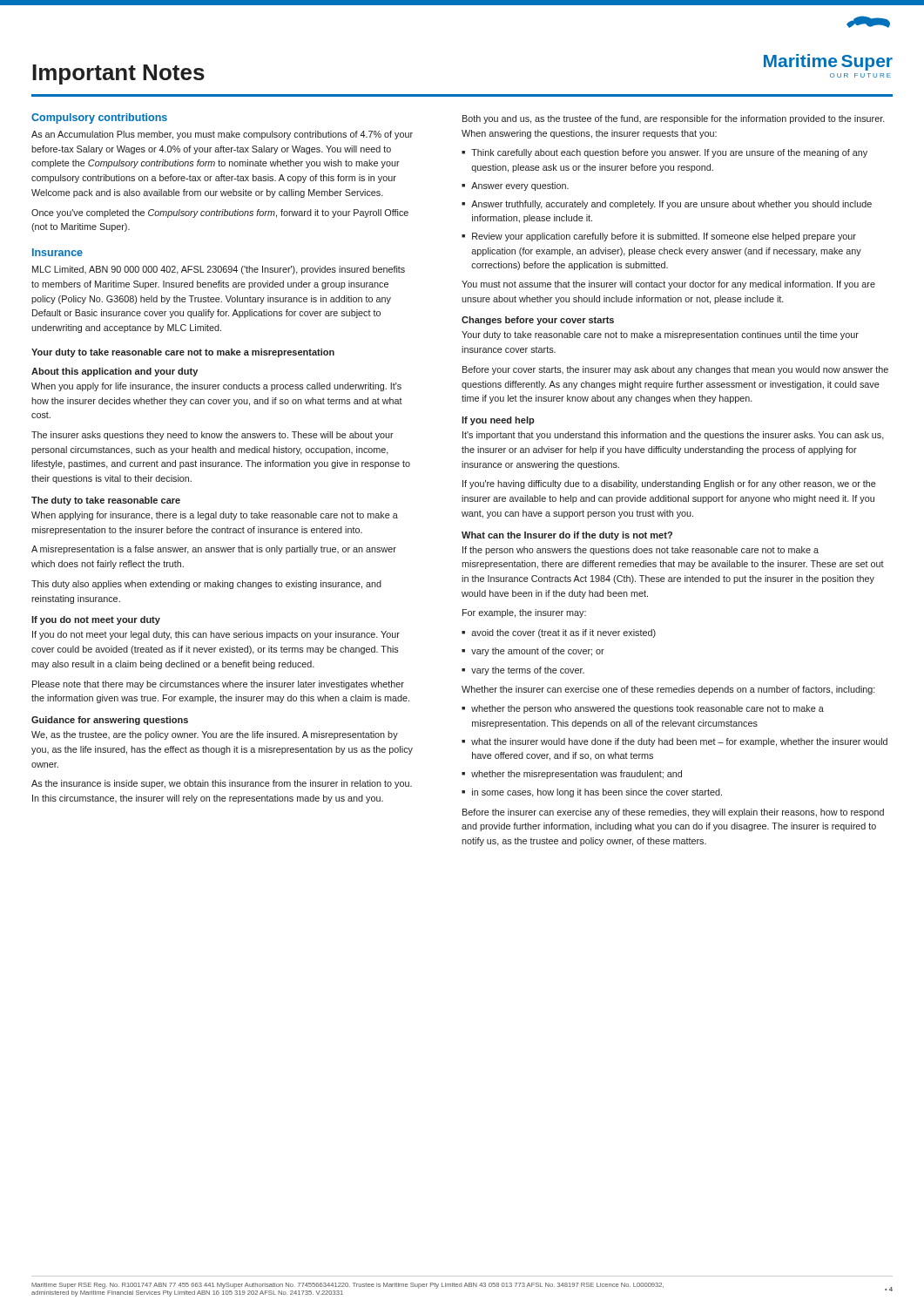Click on the list item containing "what the insurer"
924x1307 pixels.
point(680,748)
